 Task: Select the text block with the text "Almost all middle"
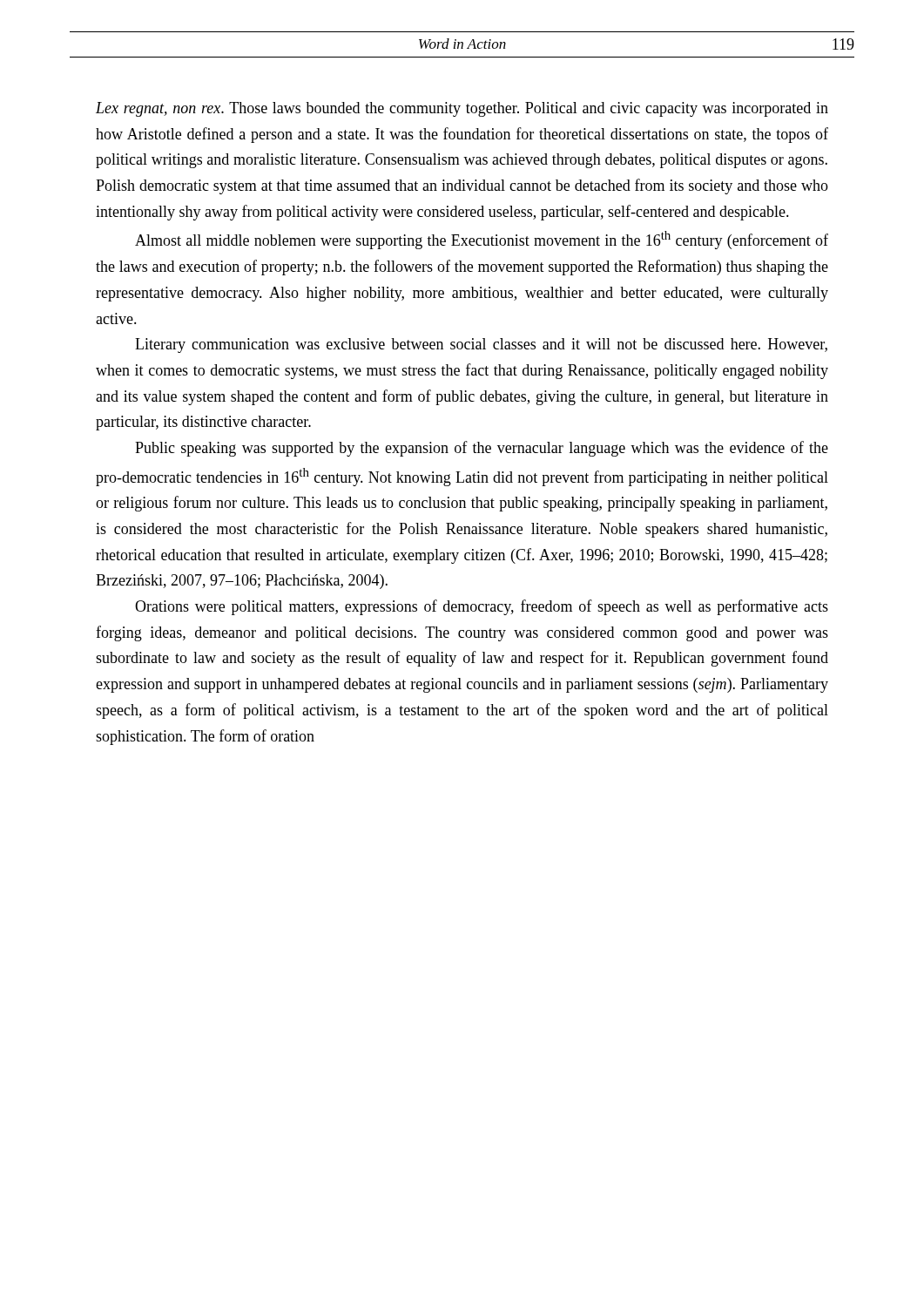coord(462,279)
